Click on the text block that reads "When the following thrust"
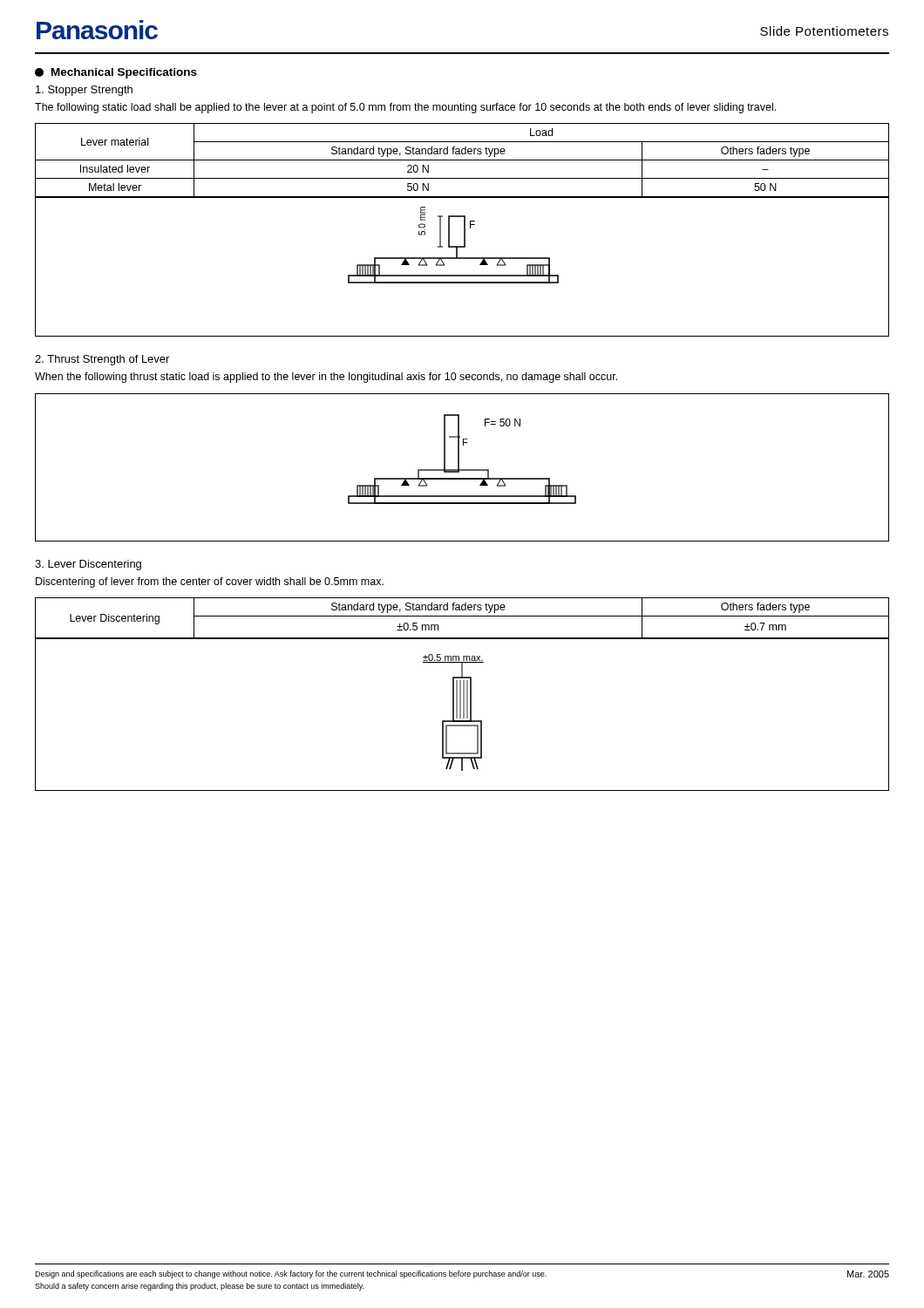Viewport: 924px width, 1308px height. (326, 377)
